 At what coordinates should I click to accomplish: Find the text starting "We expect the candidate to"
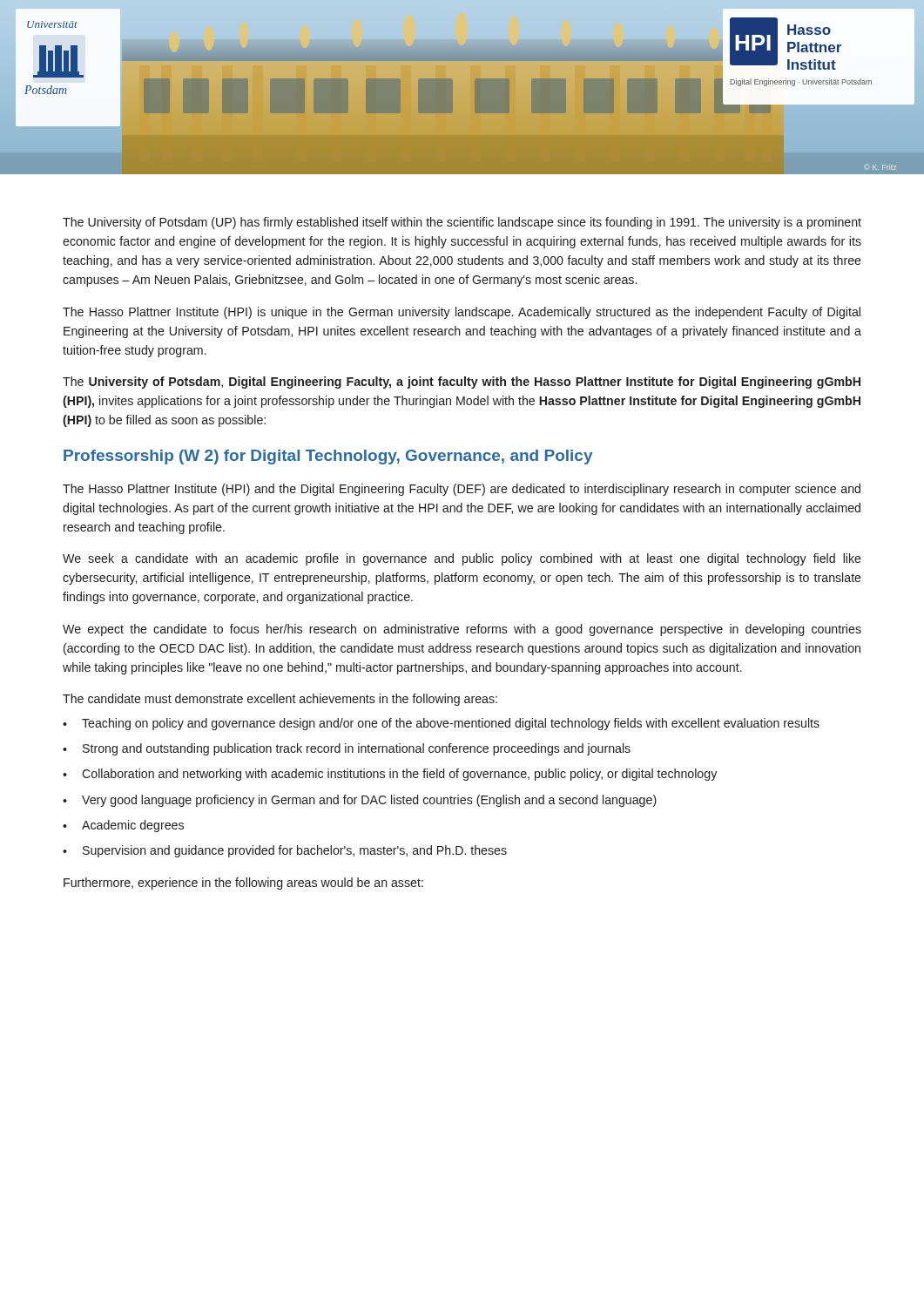[462, 648]
